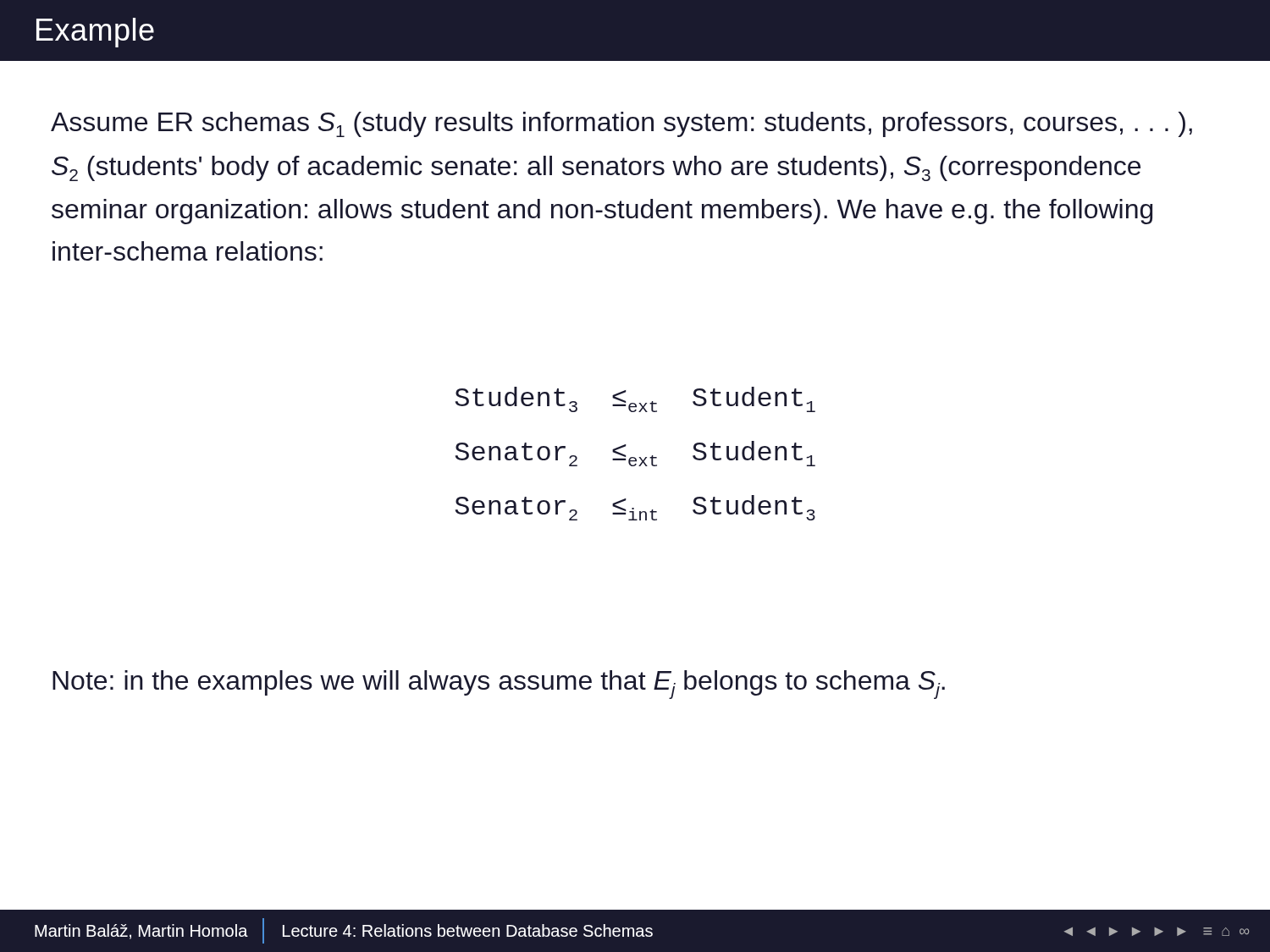Find the text block starting "Assume ER schemas S1"
Image resolution: width=1270 pixels, height=952 pixels.
pyautogui.click(x=623, y=187)
